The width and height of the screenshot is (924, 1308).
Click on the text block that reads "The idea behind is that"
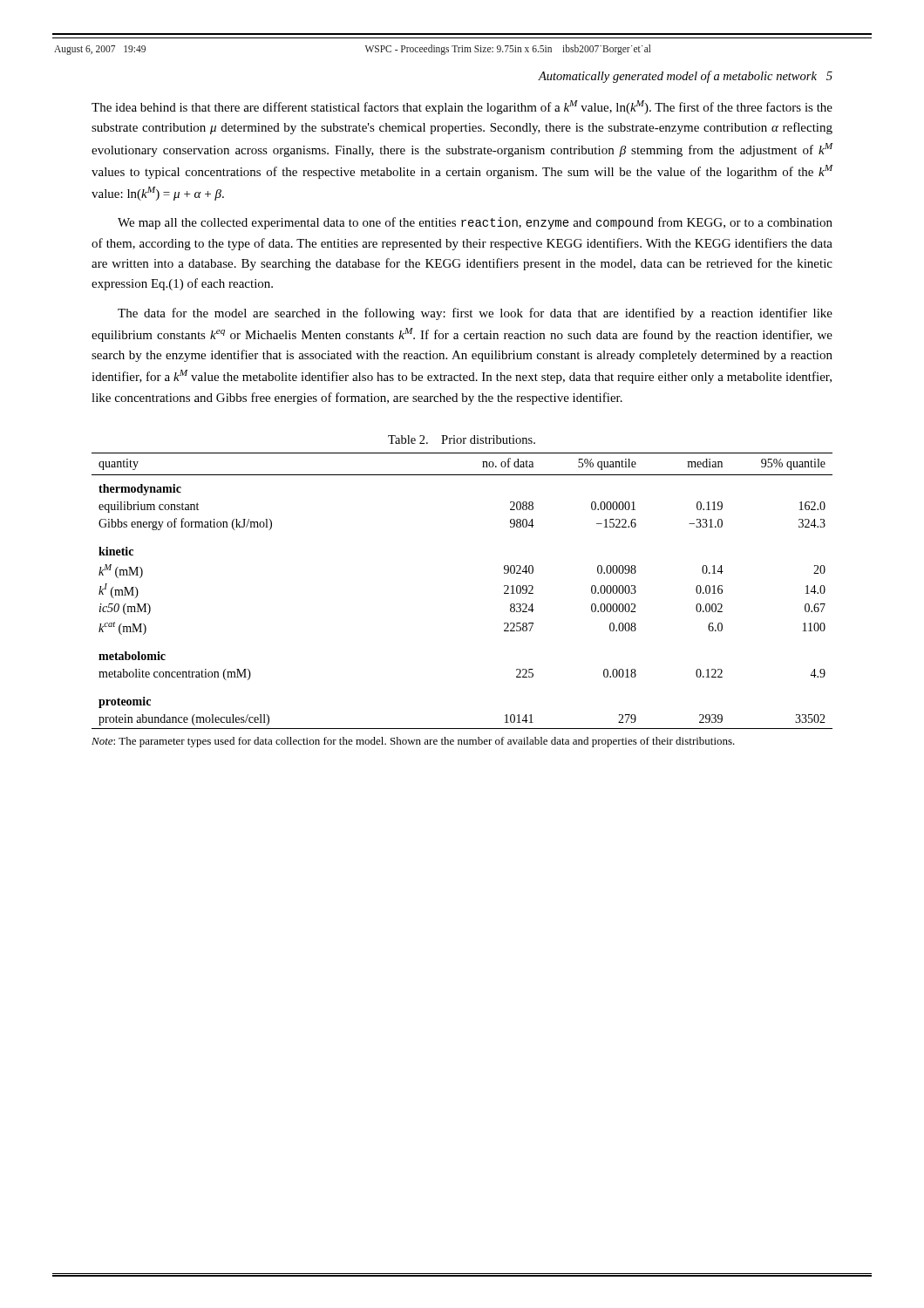coord(462,252)
